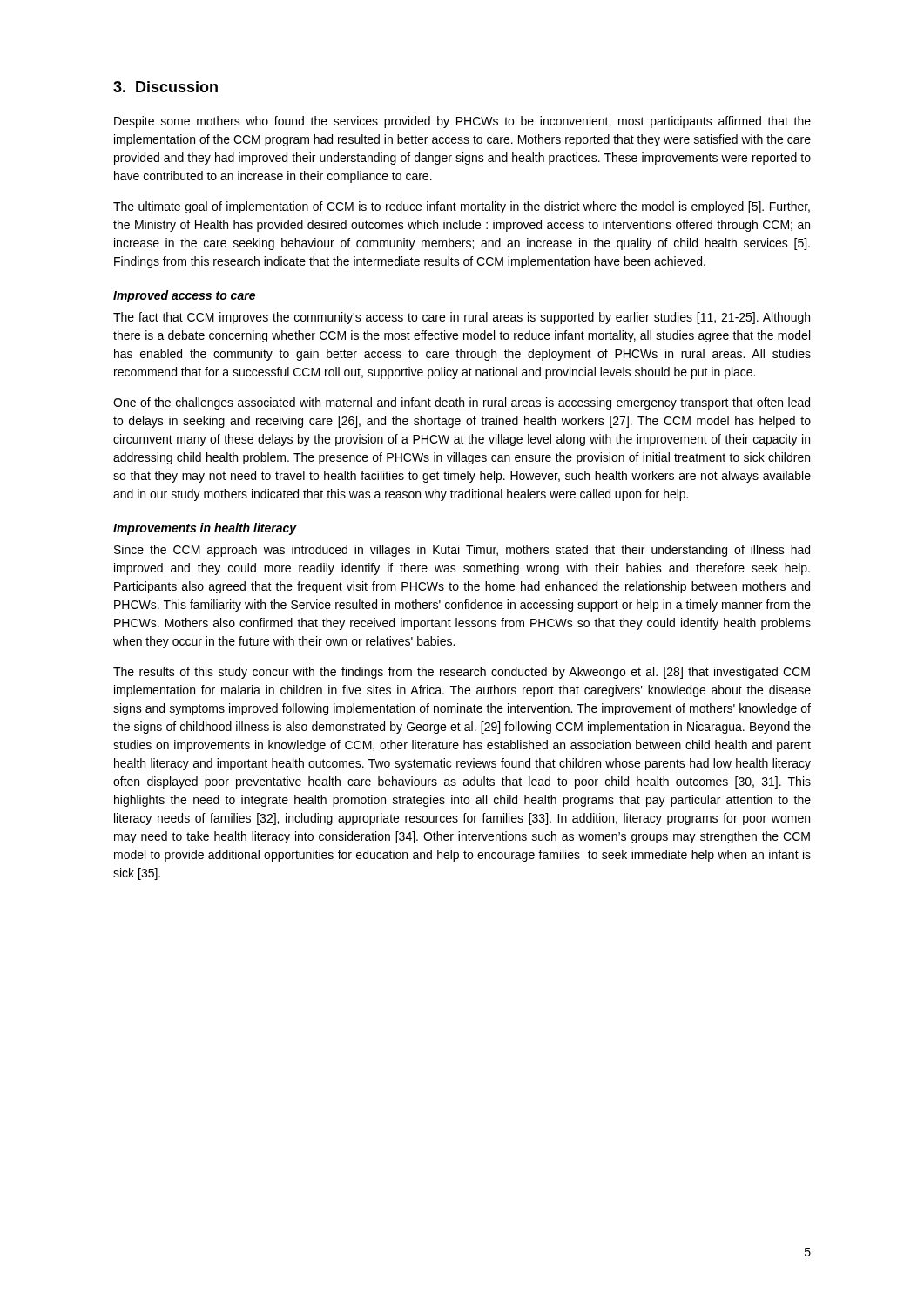Where is the passage that starts "The ultimate goal of implementation"?
This screenshot has height=1307, width=924.
tap(462, 234)
